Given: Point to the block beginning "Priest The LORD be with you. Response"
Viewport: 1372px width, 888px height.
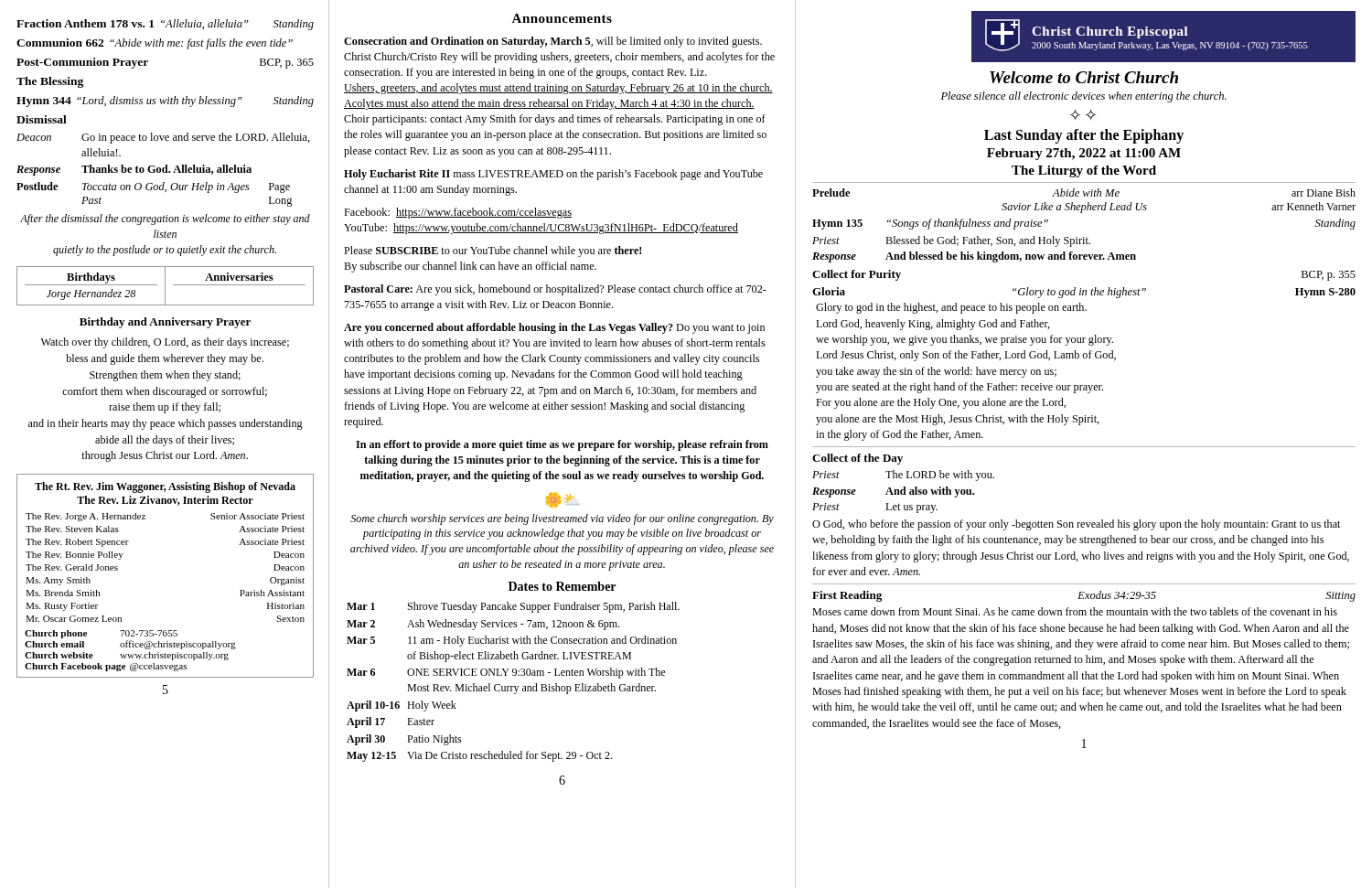Looking at the screenshot, I should [903, 476].
